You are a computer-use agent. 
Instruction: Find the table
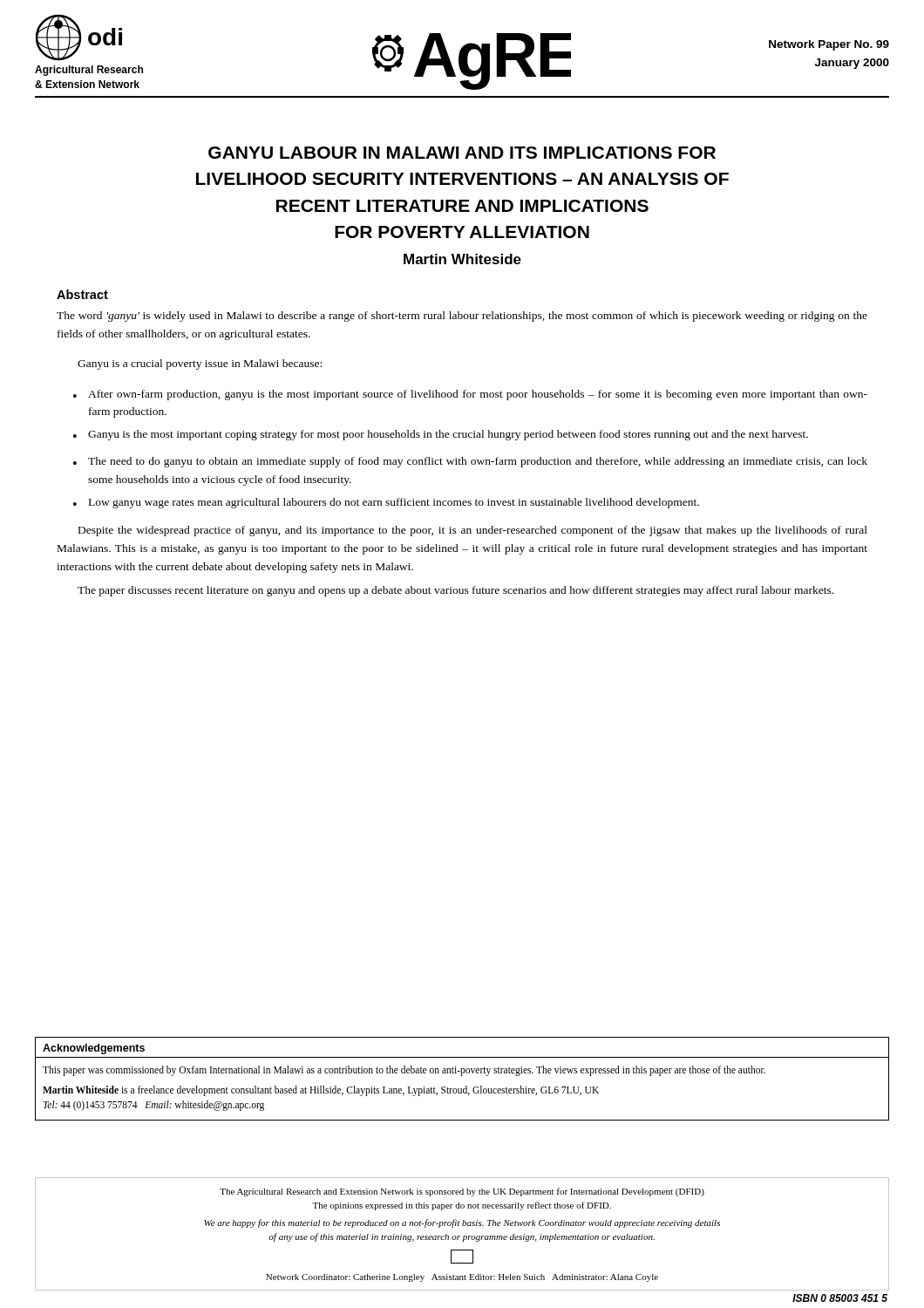click(462, 1079)
